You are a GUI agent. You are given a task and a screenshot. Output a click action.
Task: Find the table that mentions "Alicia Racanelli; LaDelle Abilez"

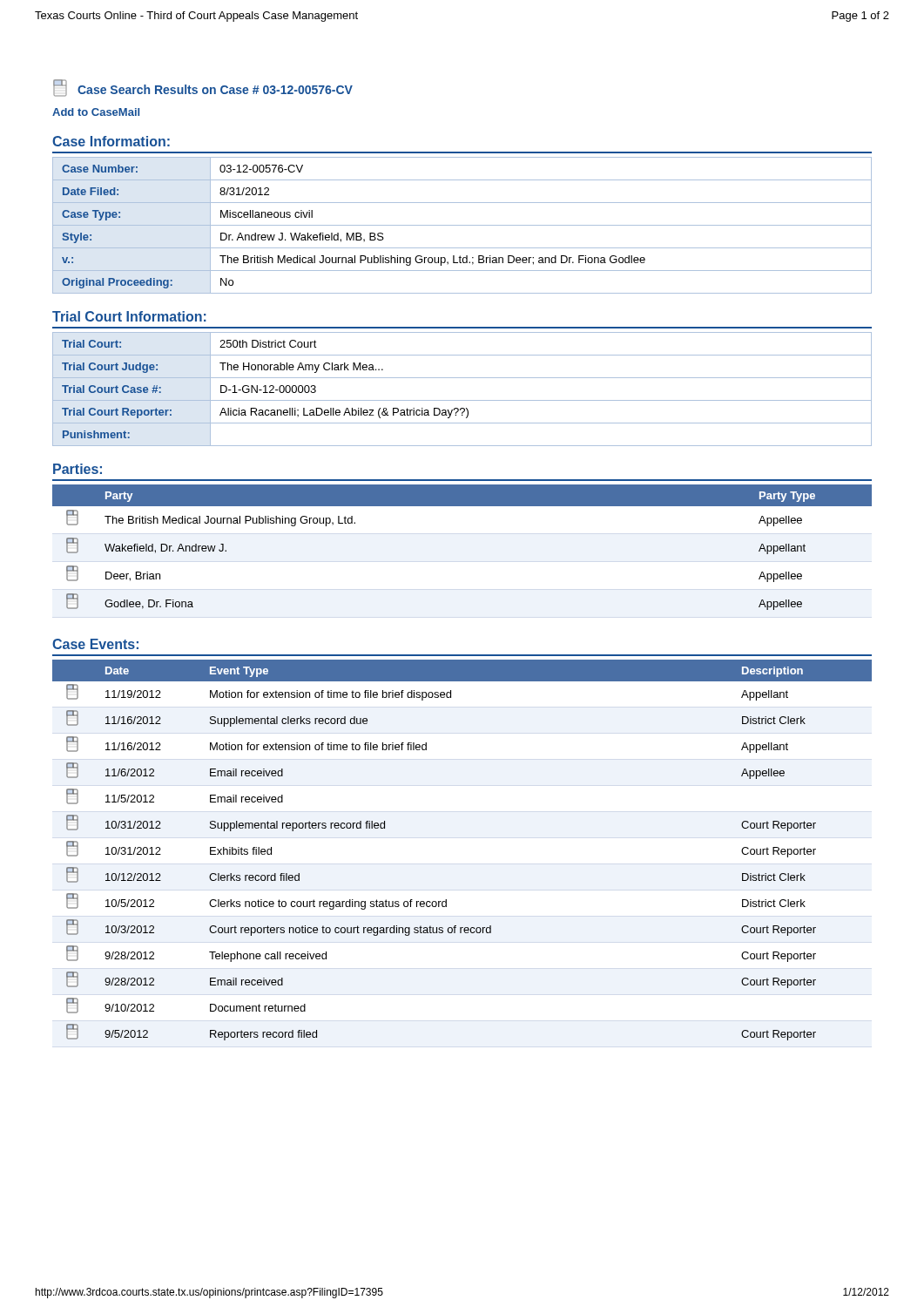[462, 389]
